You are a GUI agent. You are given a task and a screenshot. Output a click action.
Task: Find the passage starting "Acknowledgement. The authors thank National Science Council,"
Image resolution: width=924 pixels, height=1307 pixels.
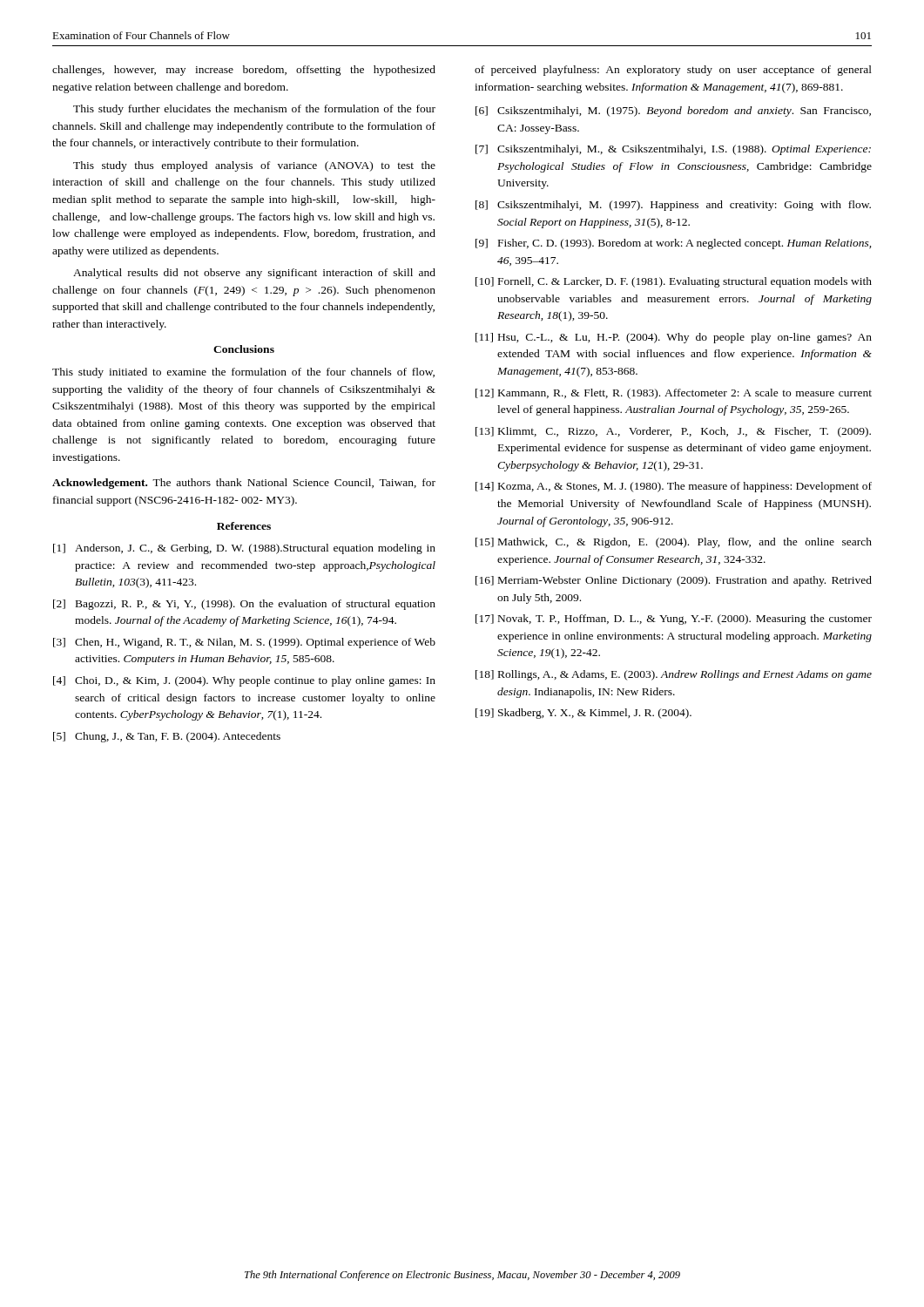(244, 491)
